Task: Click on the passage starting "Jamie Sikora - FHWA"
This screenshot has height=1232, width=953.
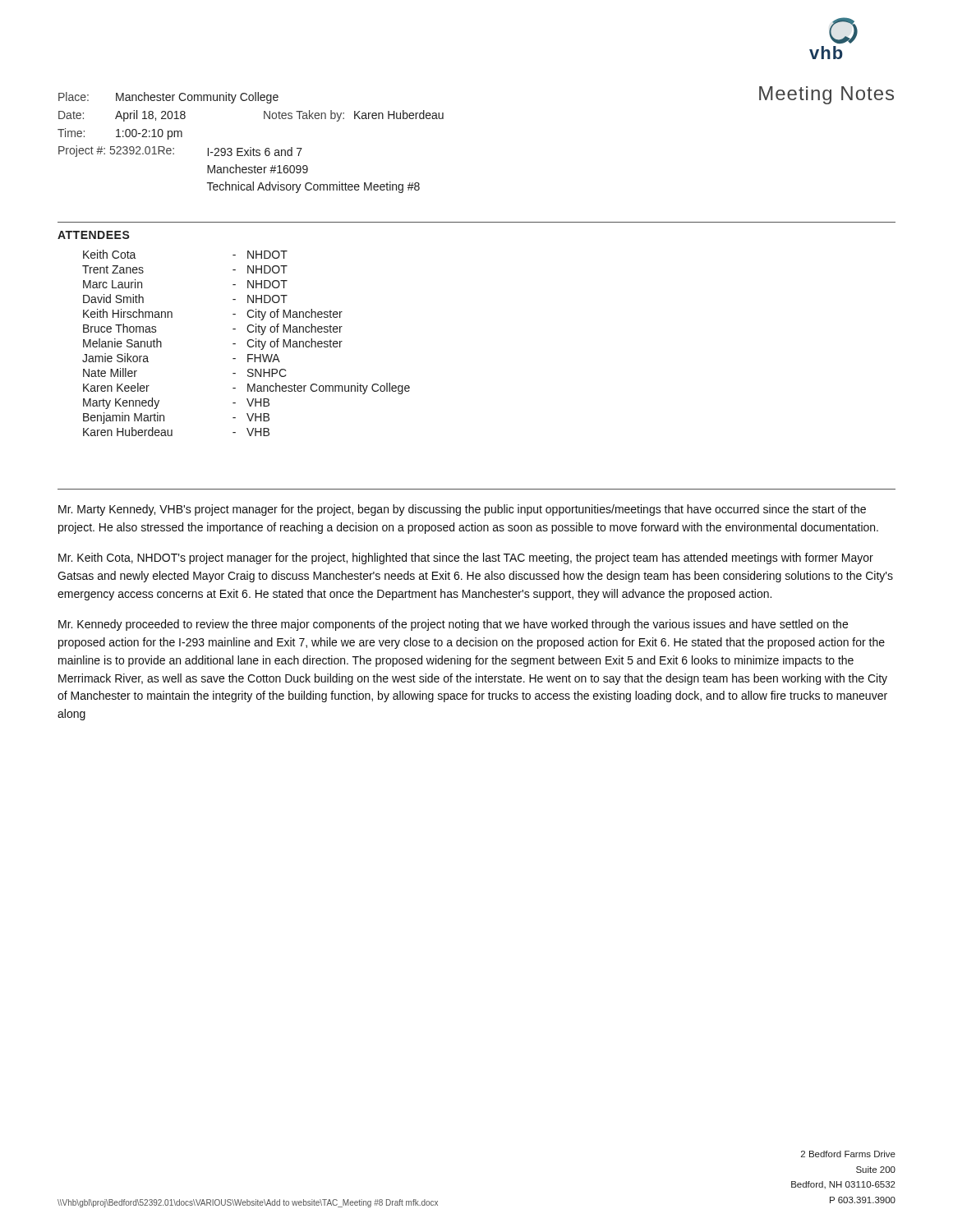Action: coord(120,358)
